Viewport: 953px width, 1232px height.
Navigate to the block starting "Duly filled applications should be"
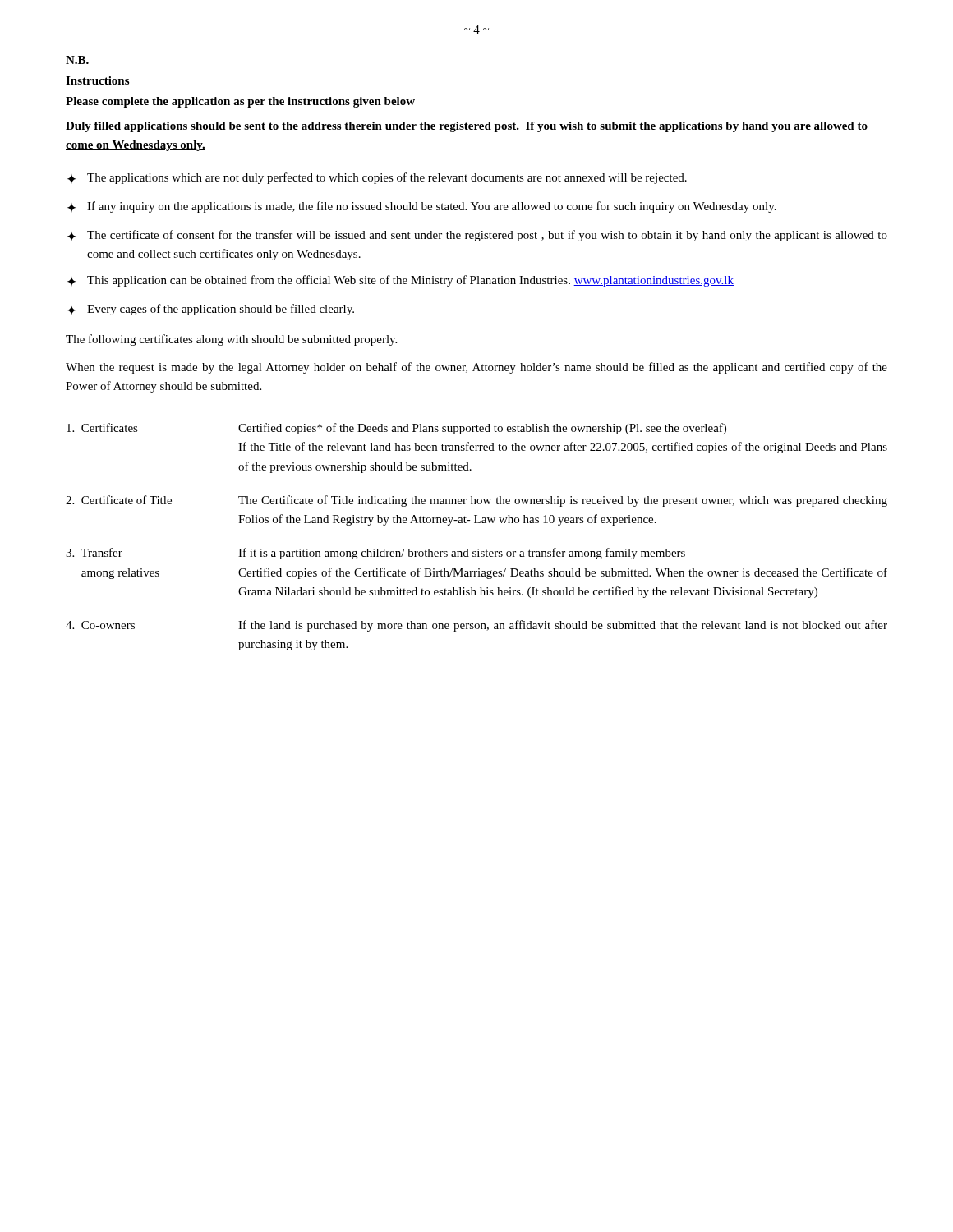(467, 135)
